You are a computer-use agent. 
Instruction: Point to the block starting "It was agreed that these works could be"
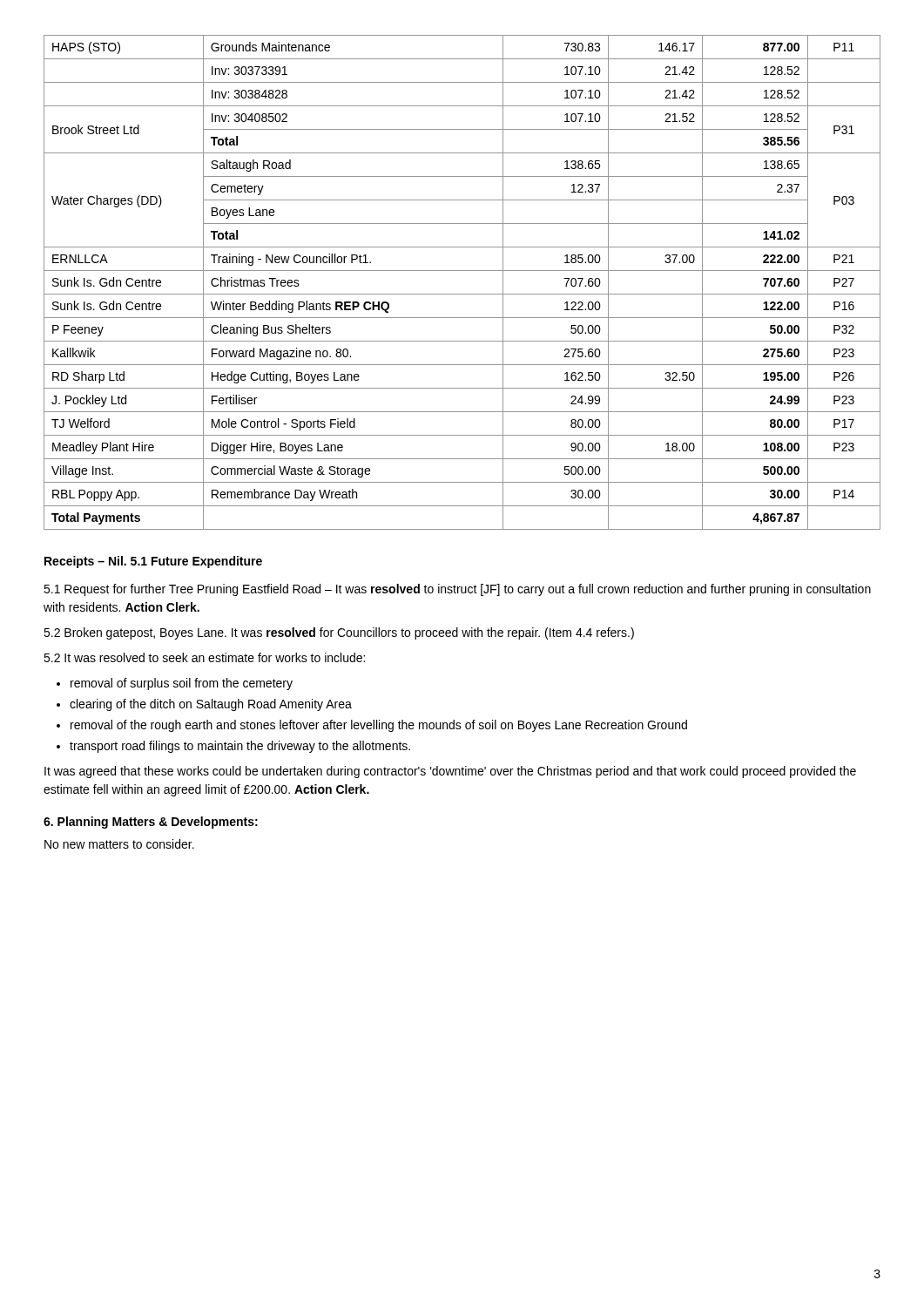tap(450, 780)
